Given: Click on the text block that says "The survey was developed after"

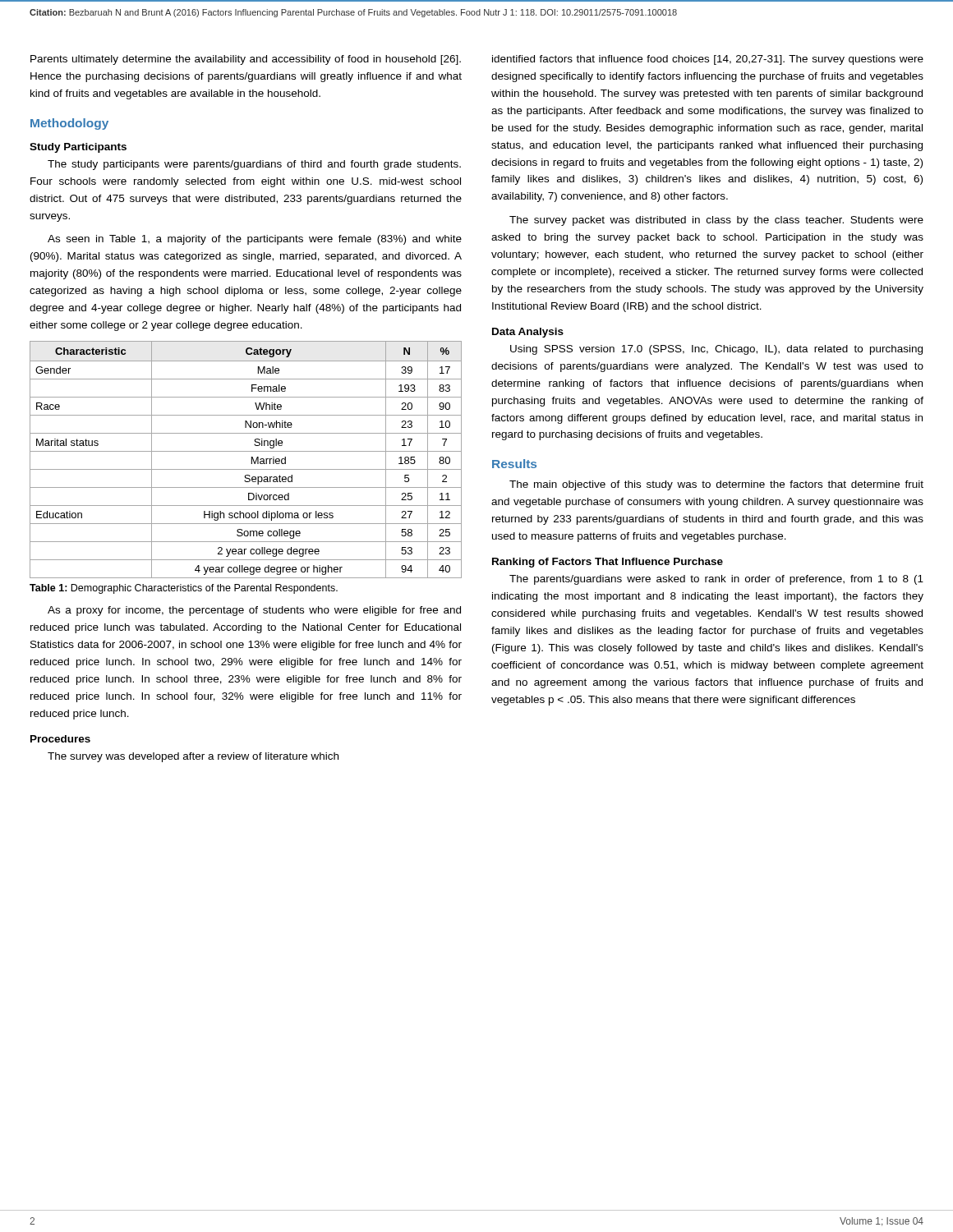Looking at the screenshot, I should (246, 757).
